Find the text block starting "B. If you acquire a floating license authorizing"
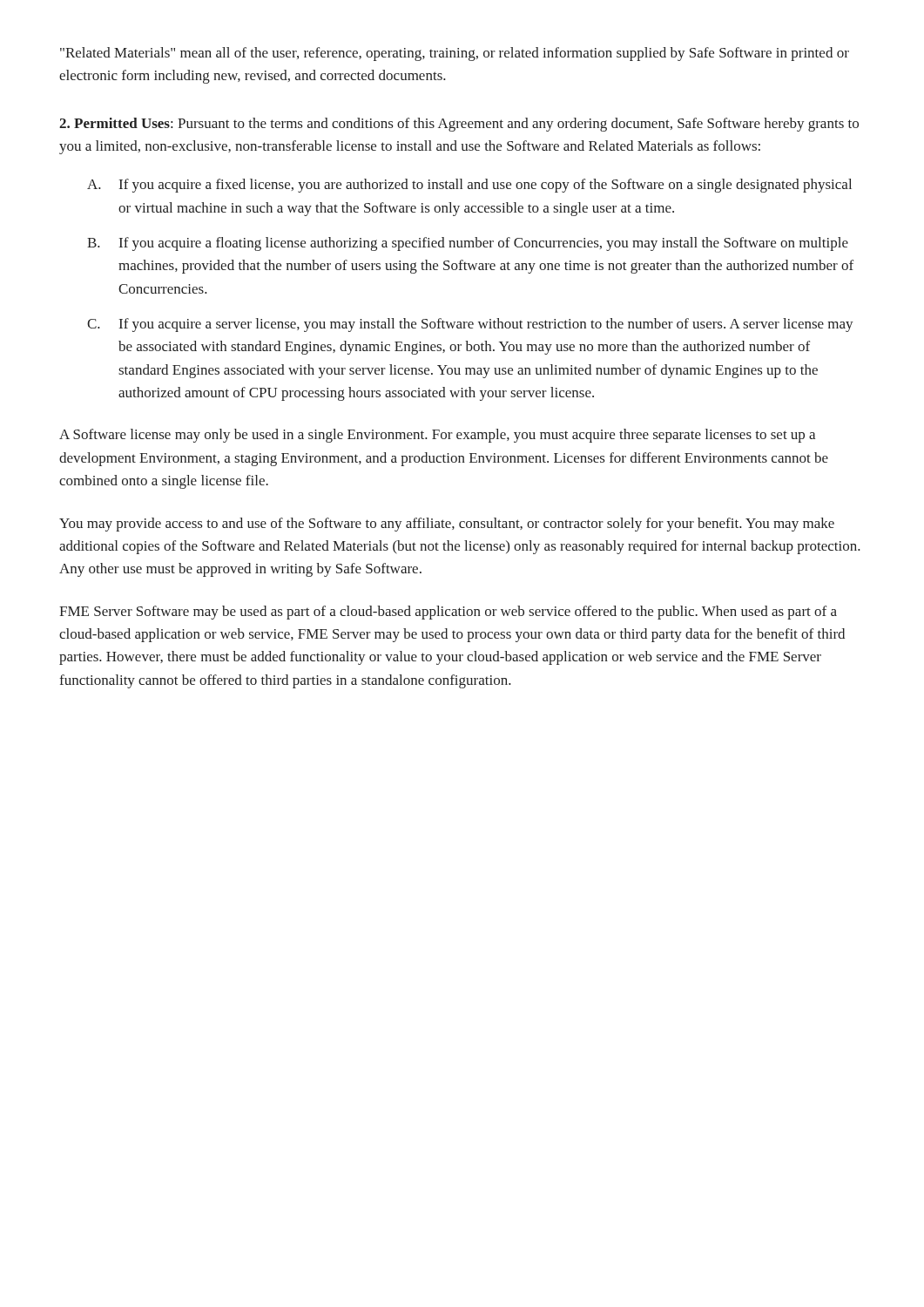924x1307 pixels. [x=474, y=266]
